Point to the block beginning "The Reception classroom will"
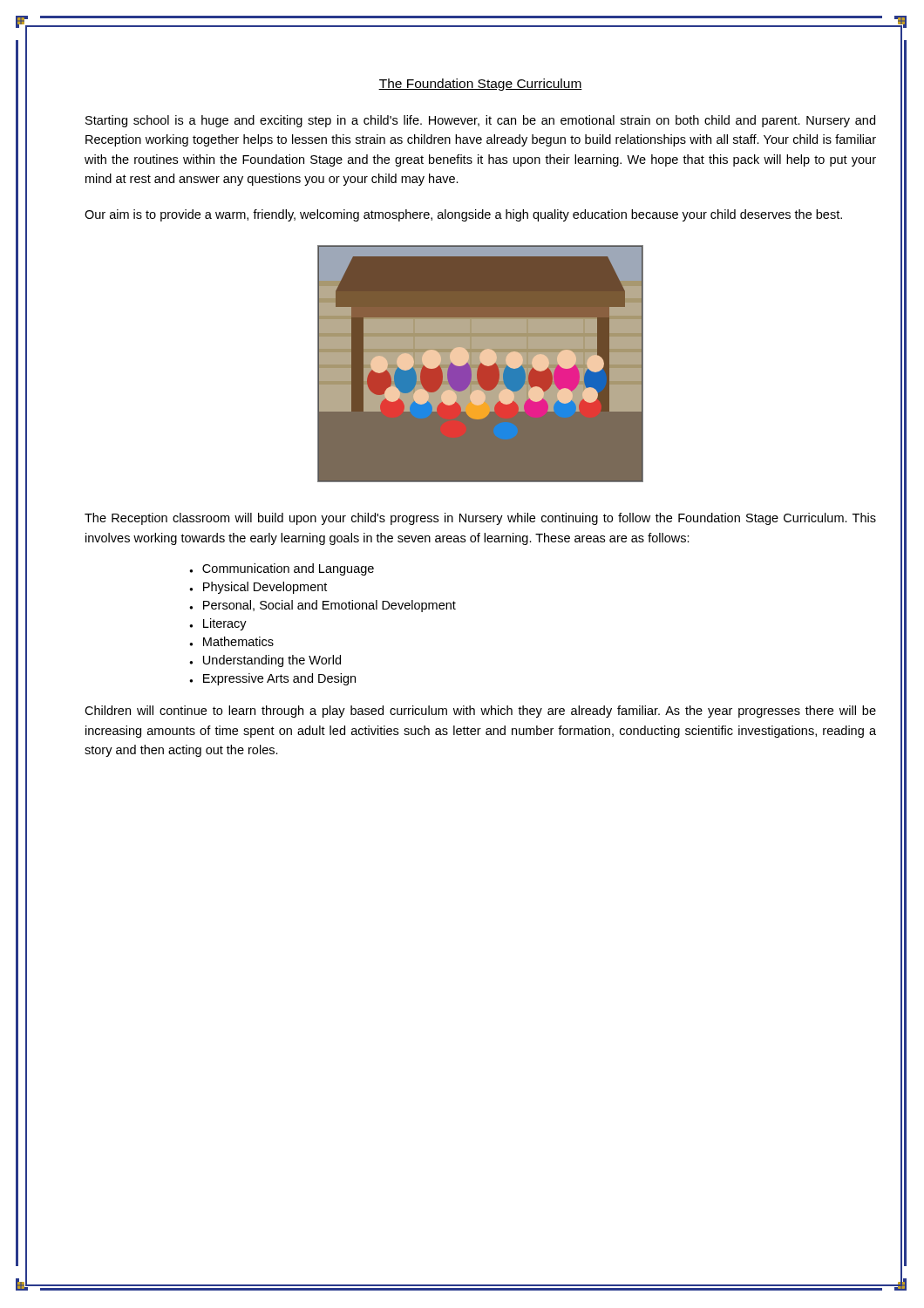 [x=480, y=528]
